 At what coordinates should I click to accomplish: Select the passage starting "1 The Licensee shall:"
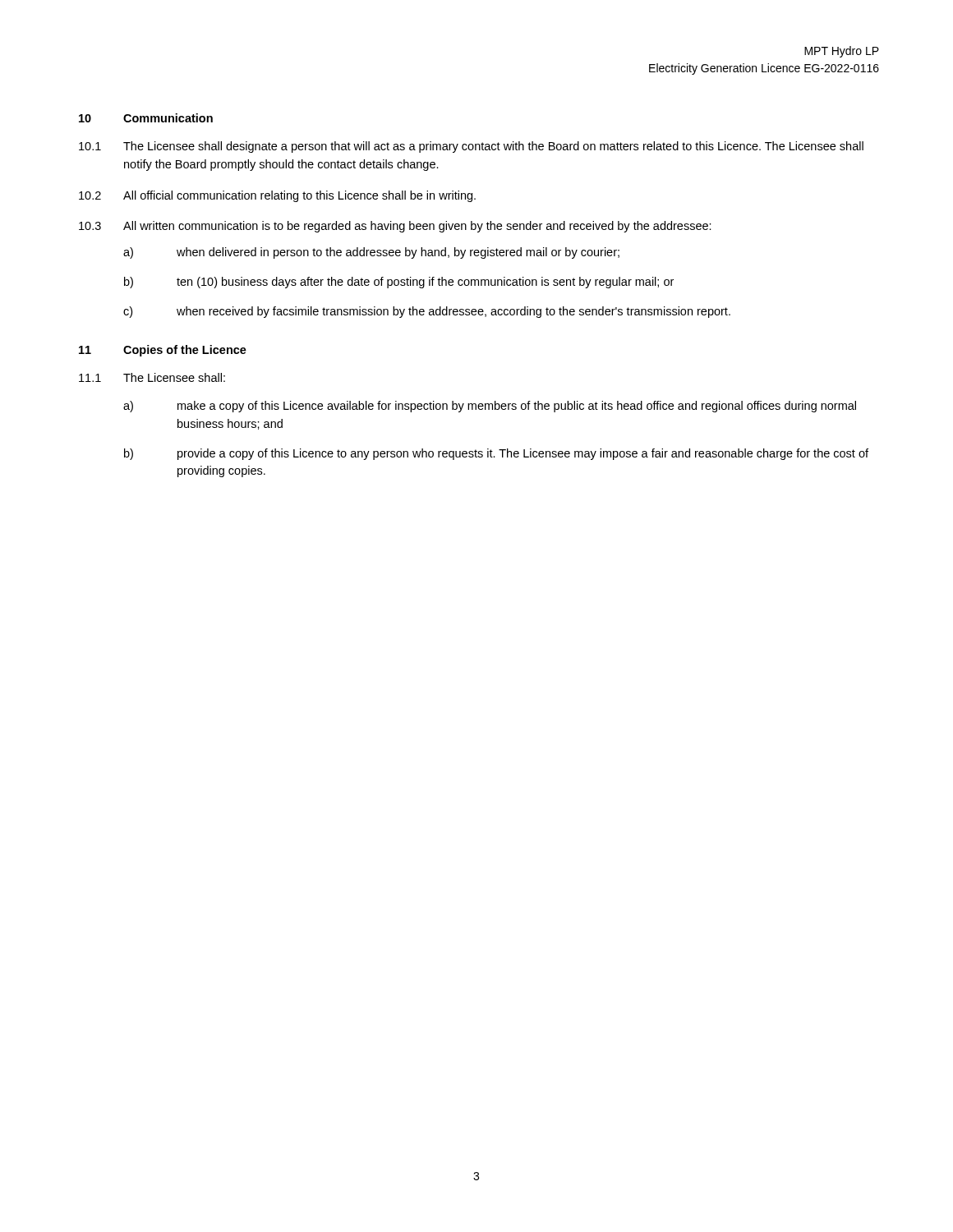coord(152,377)
